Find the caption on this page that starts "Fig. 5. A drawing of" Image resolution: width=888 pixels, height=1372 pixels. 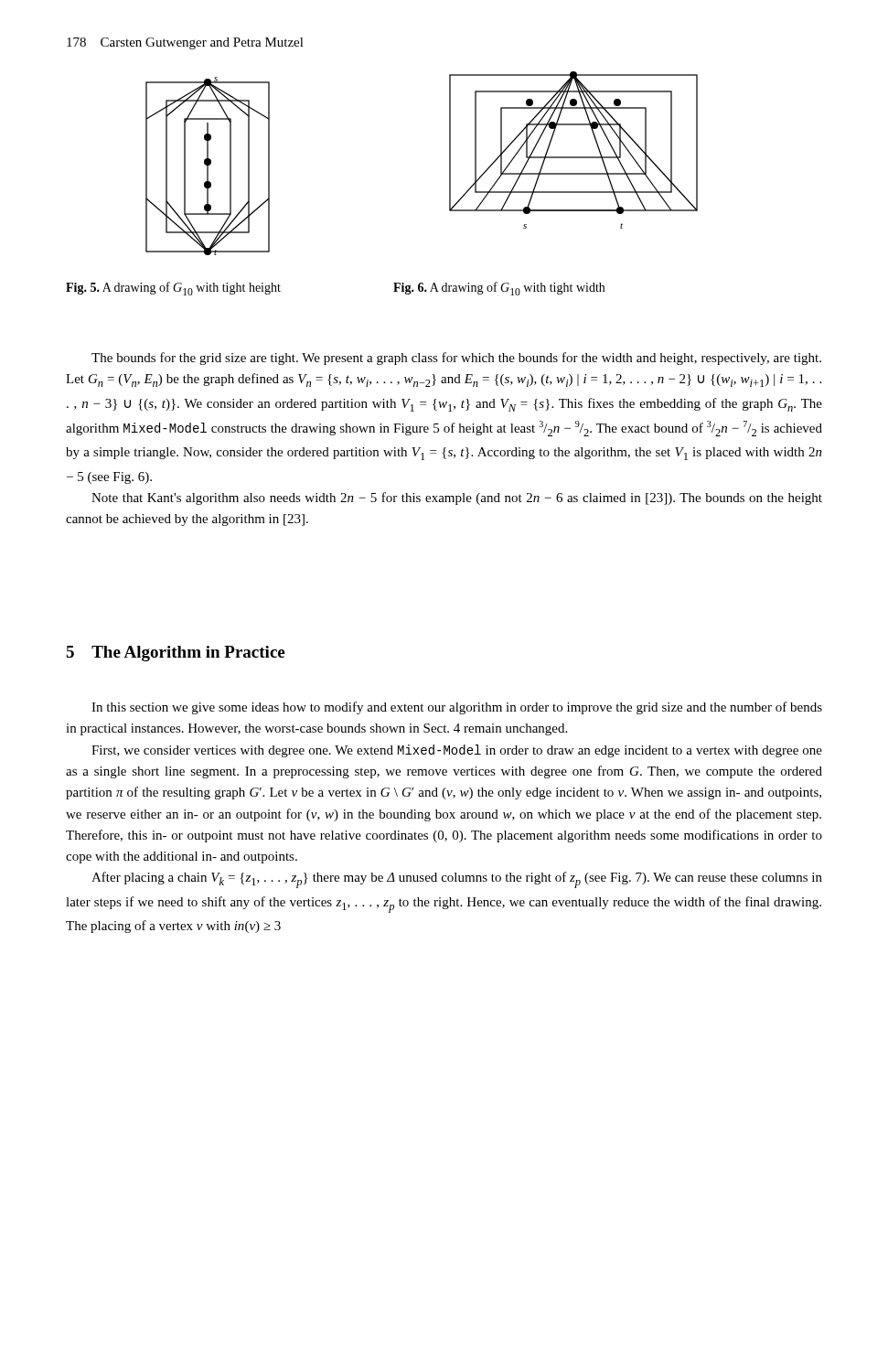pos(173,289)
